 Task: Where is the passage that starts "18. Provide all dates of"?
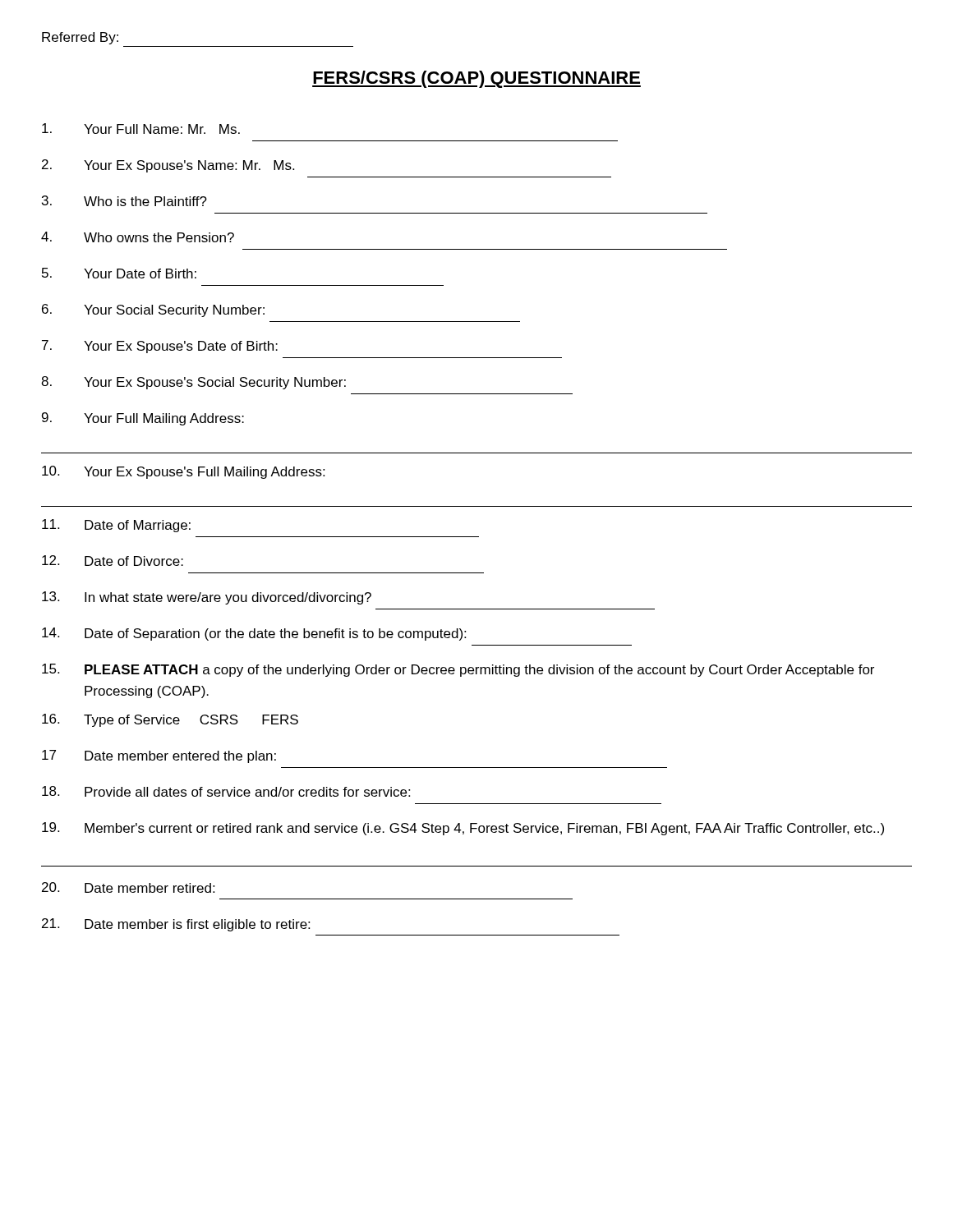(x=476, y=793)
